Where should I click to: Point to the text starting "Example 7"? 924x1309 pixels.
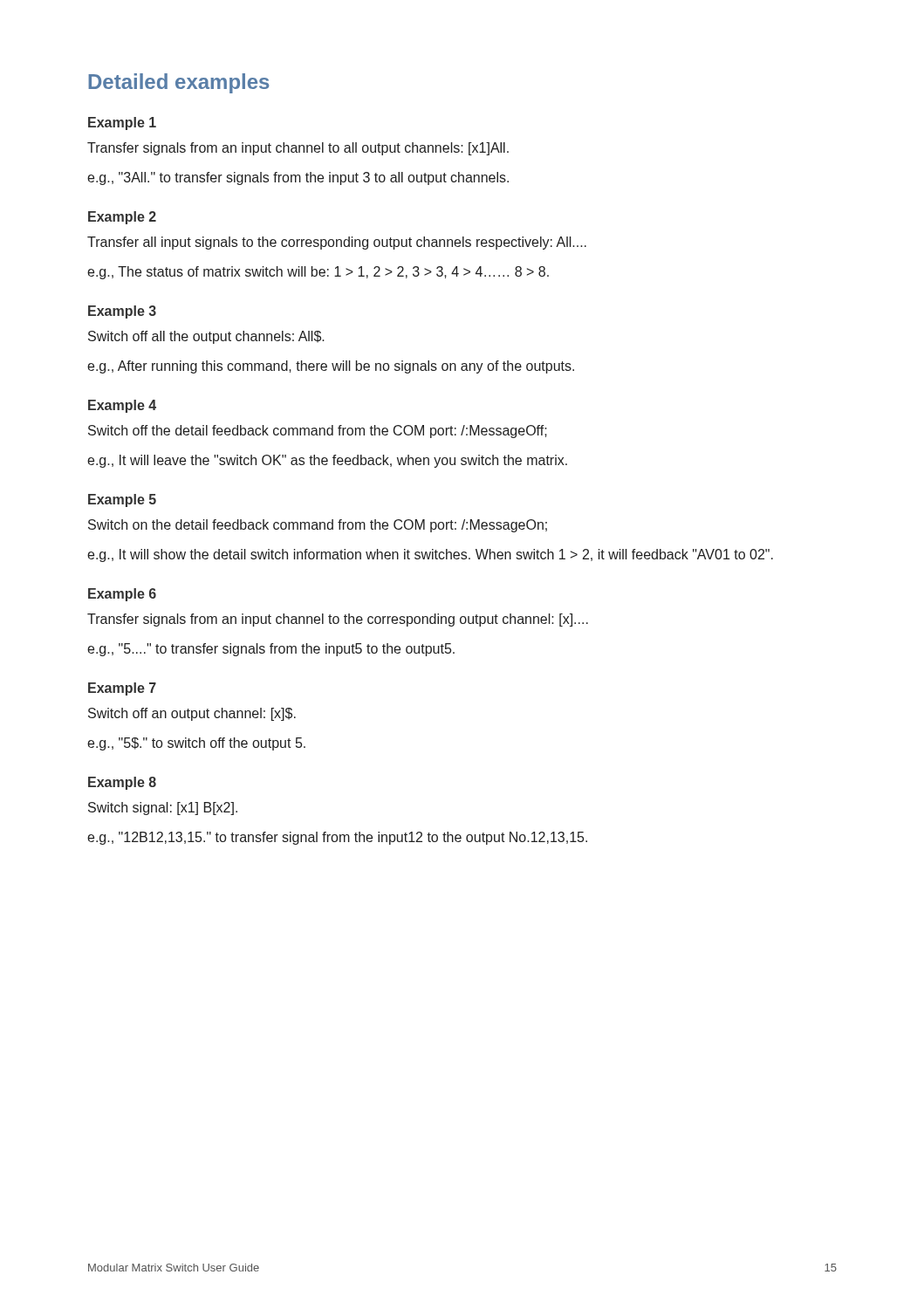(122, 688)
